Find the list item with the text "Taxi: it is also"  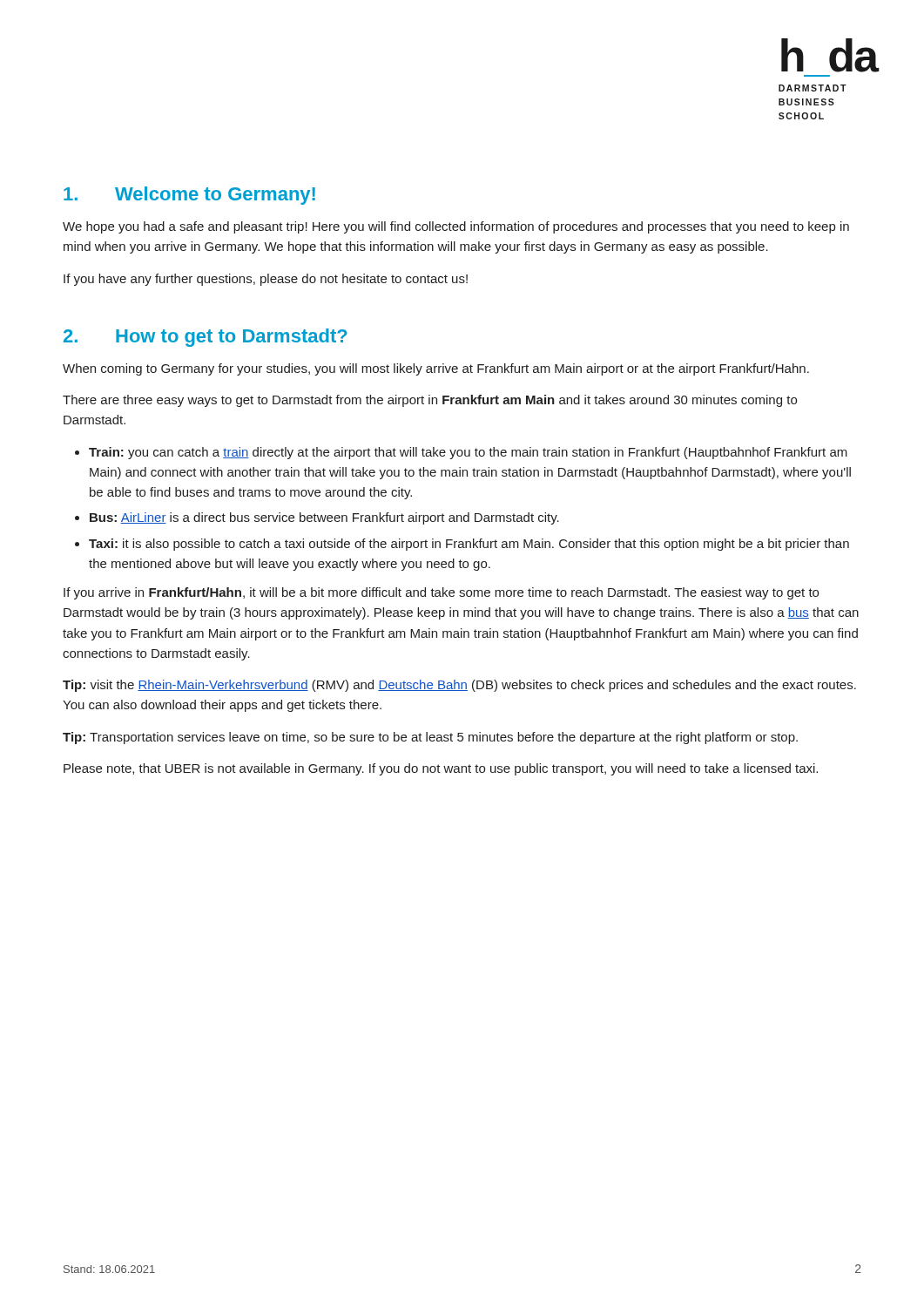469,553
